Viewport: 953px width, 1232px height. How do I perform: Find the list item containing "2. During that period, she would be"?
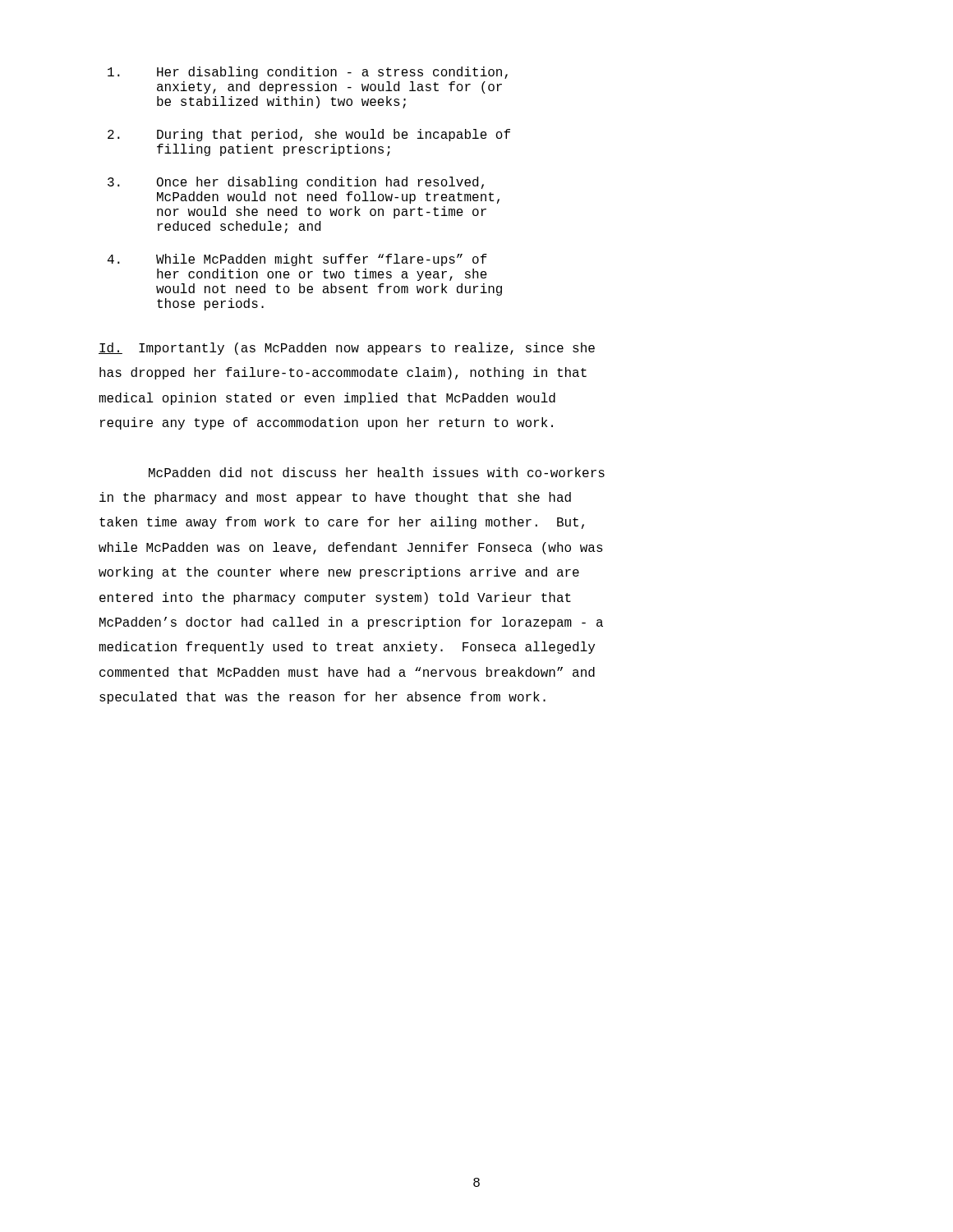tap(485, 143)
